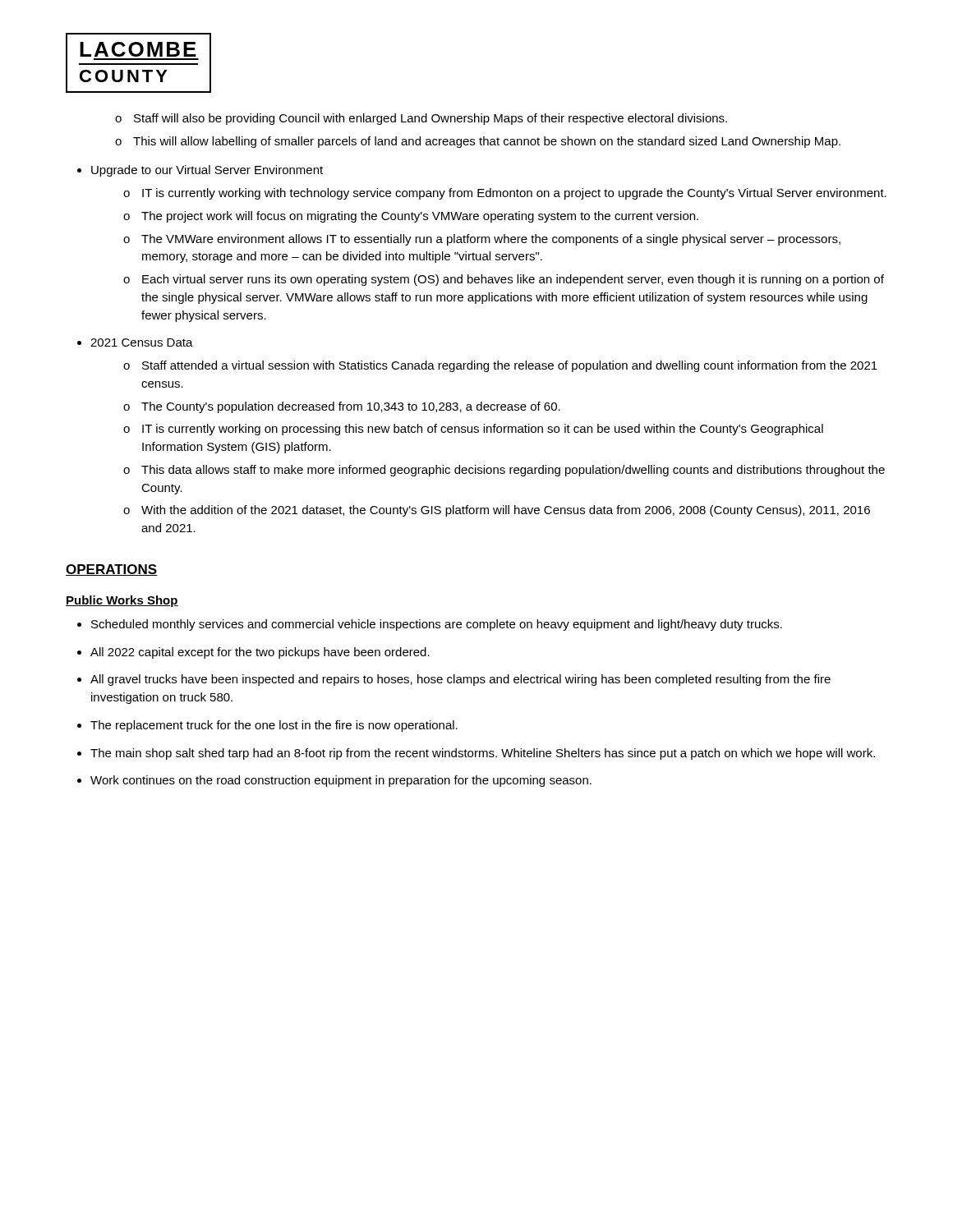Screen dimensions: 1232x953
Task: Click on the list item that says "Staff attended a virtual session"
Action: click(x=509, y=374)
